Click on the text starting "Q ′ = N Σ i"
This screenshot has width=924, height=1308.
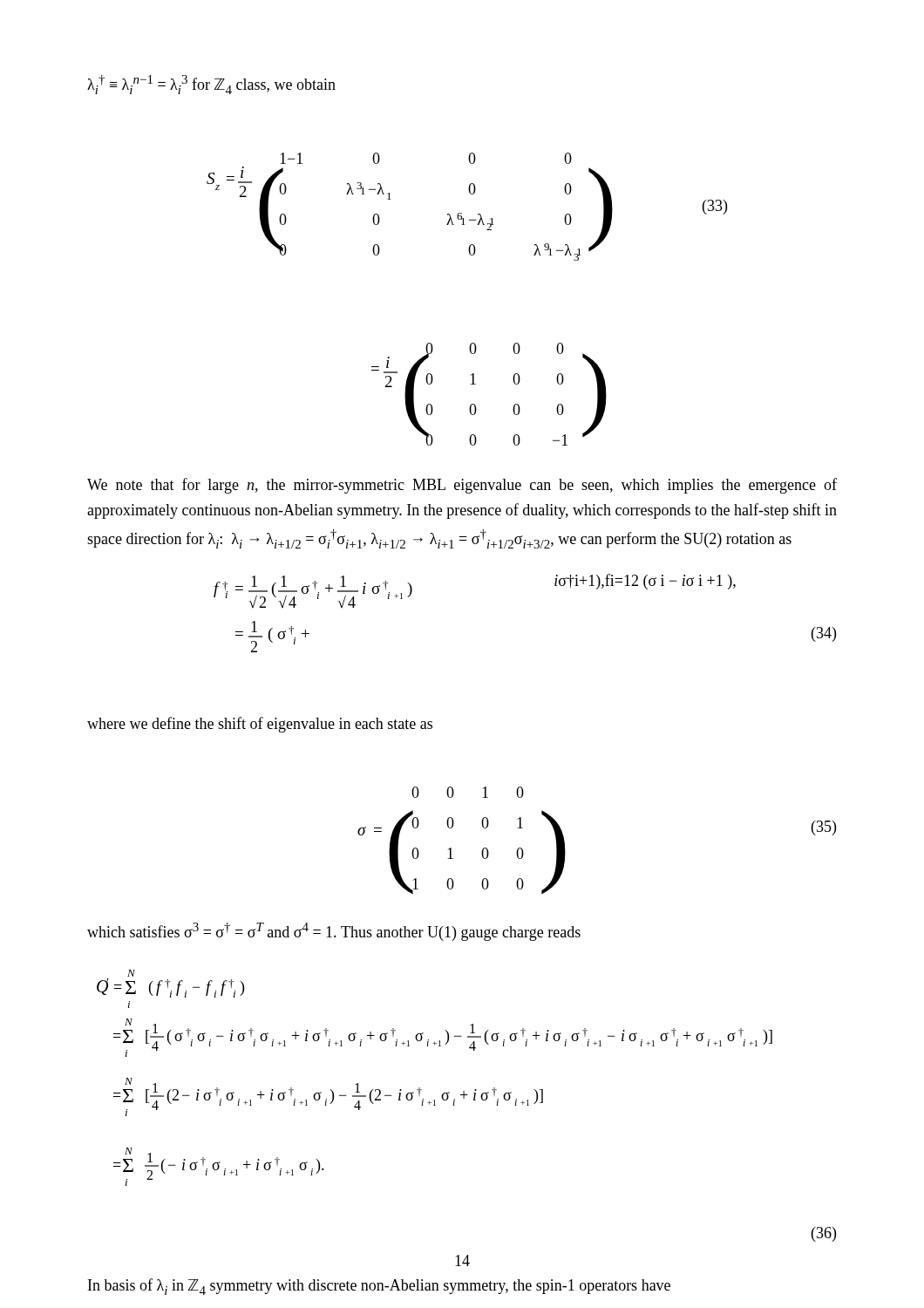[462, 1109]
